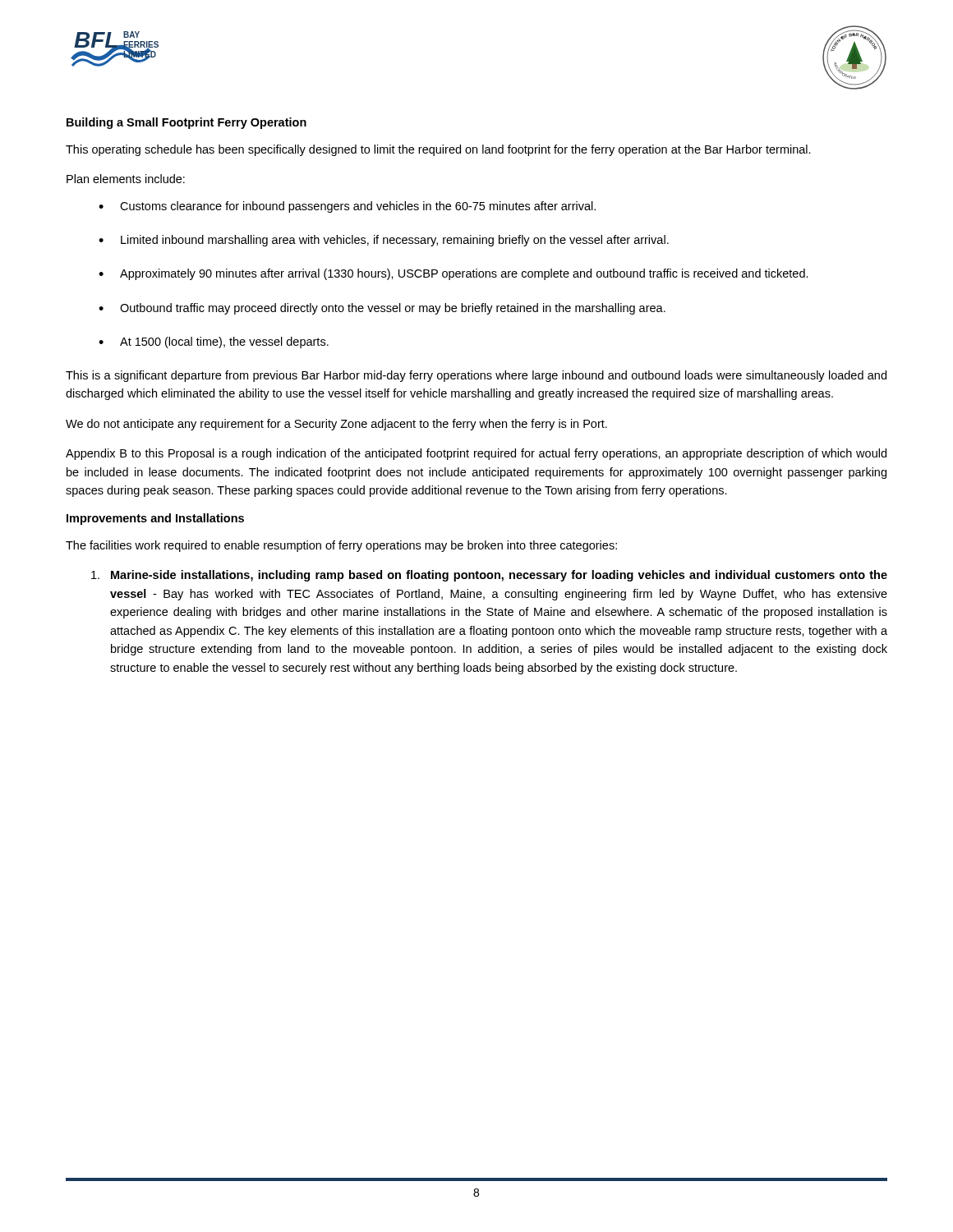Click on the passage starting "• Limited inbound"
The width and height of the screenshot is (953, 1232).
(x=493, y=241)
